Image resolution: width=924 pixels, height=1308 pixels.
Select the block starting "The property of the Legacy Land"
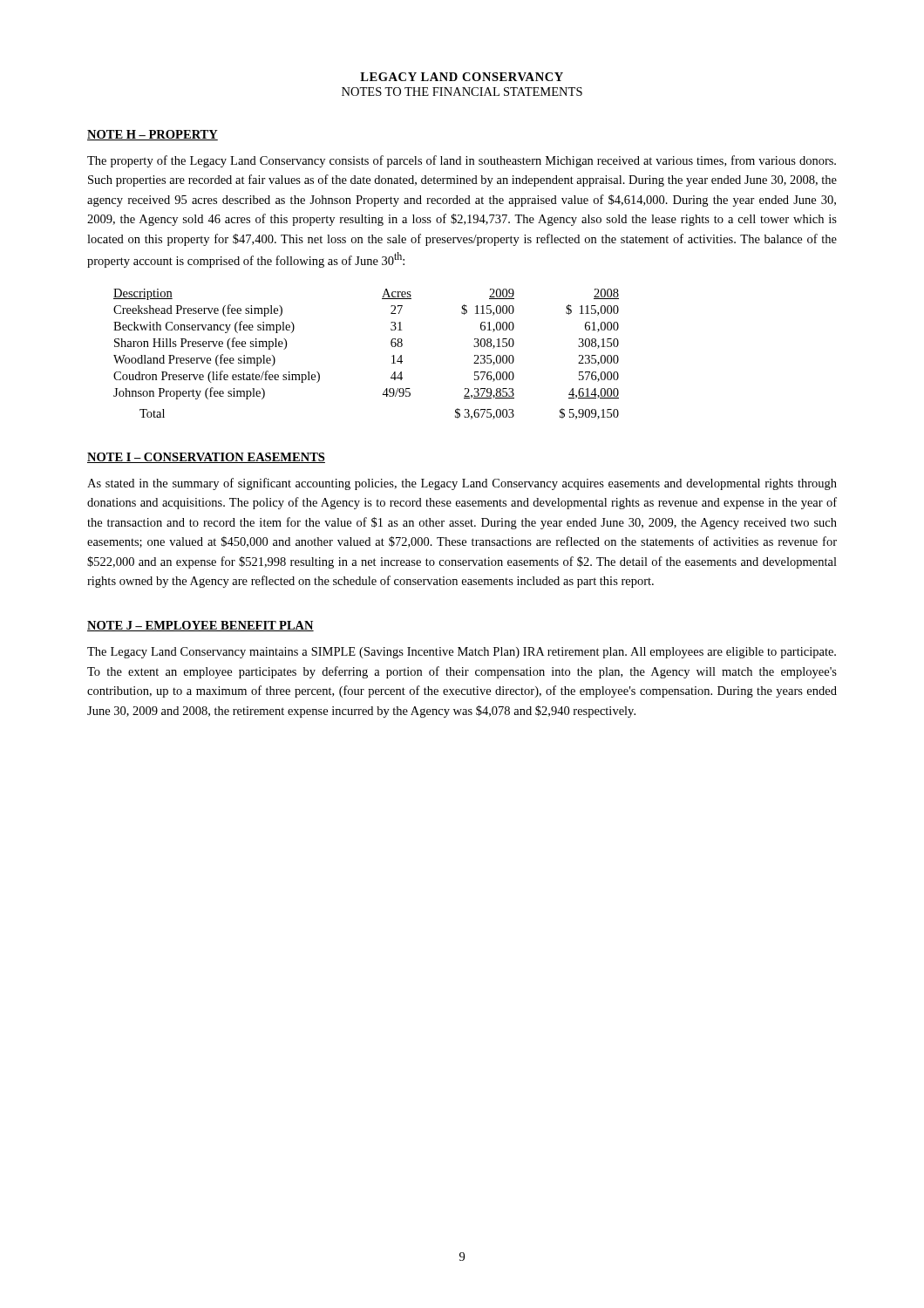pyautogui.click(x=462, y=211)
